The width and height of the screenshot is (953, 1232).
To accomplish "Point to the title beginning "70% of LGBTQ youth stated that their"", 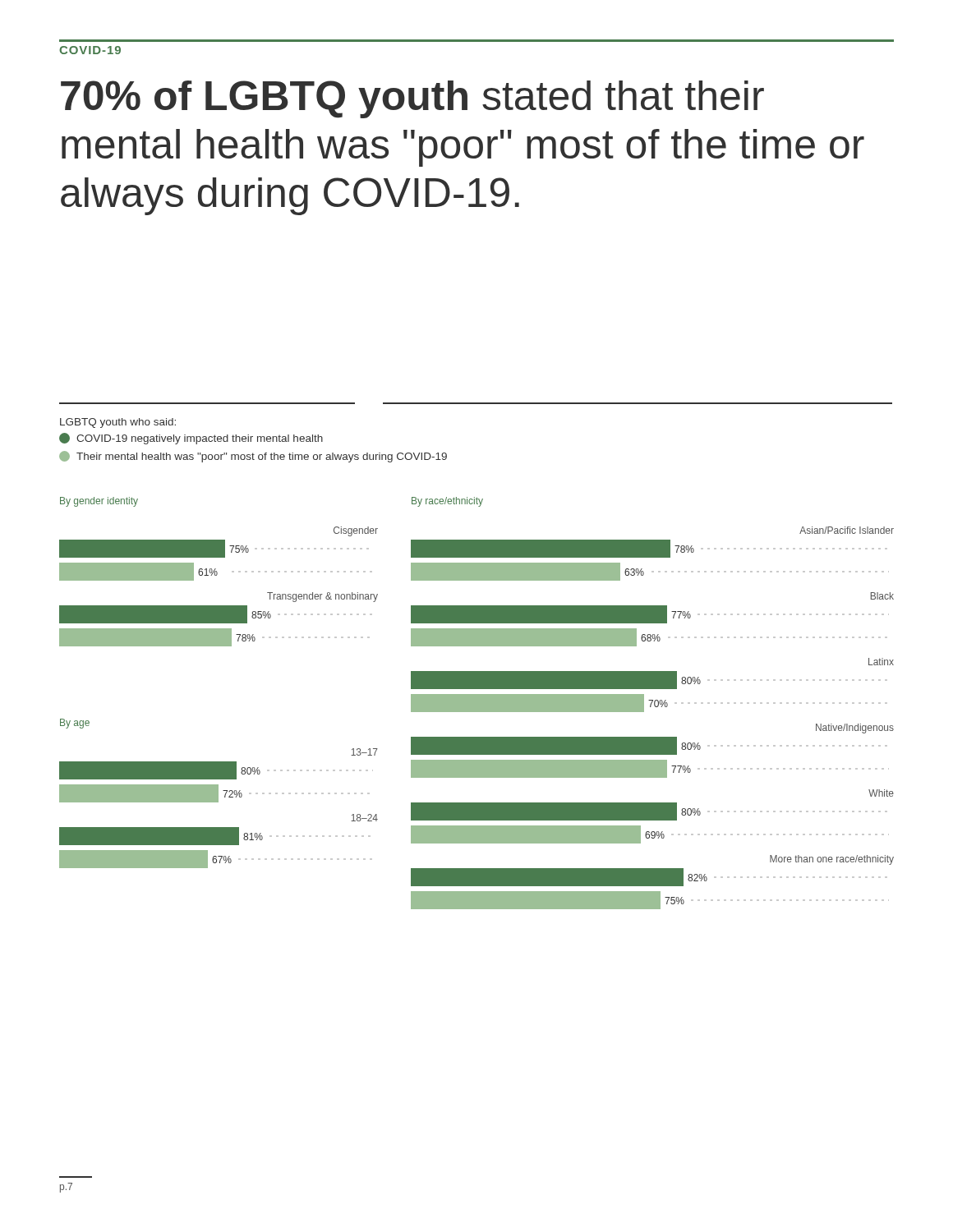I will click(462, 145).
